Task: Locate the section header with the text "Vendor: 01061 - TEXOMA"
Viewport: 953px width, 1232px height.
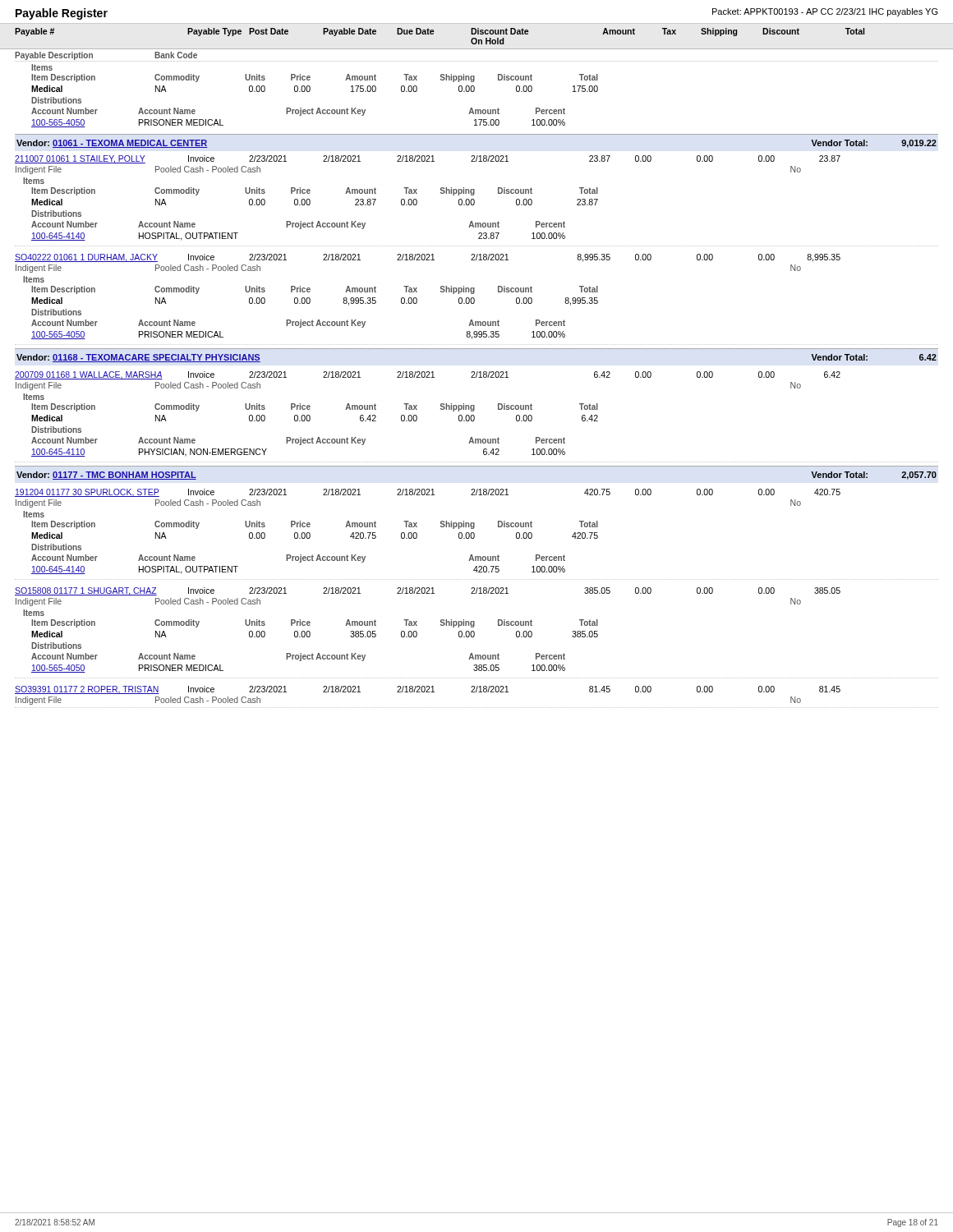Action: click(476, 143)
